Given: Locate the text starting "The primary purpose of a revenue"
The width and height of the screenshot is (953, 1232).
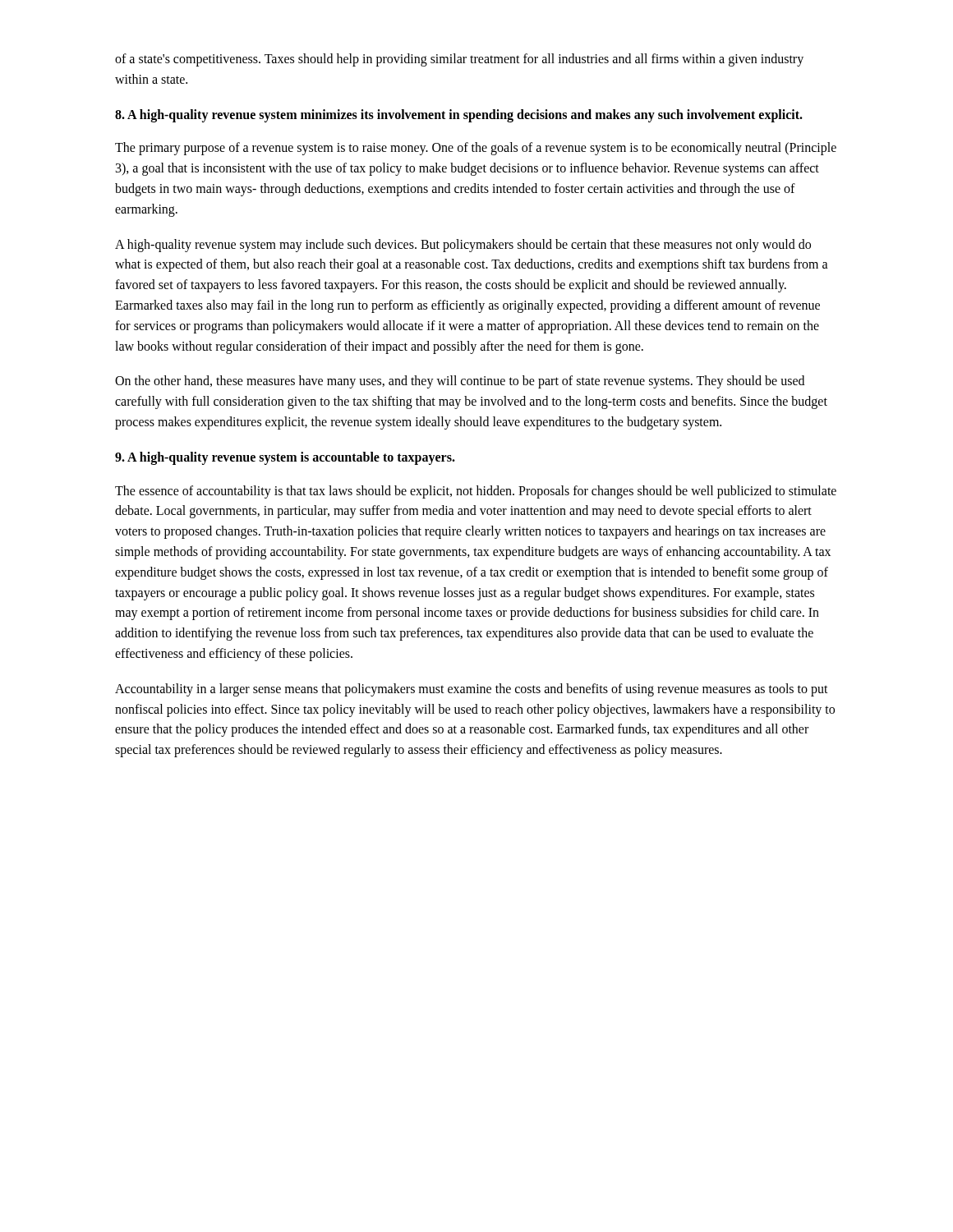Looking at the screenshot, I should coord(476,179).
